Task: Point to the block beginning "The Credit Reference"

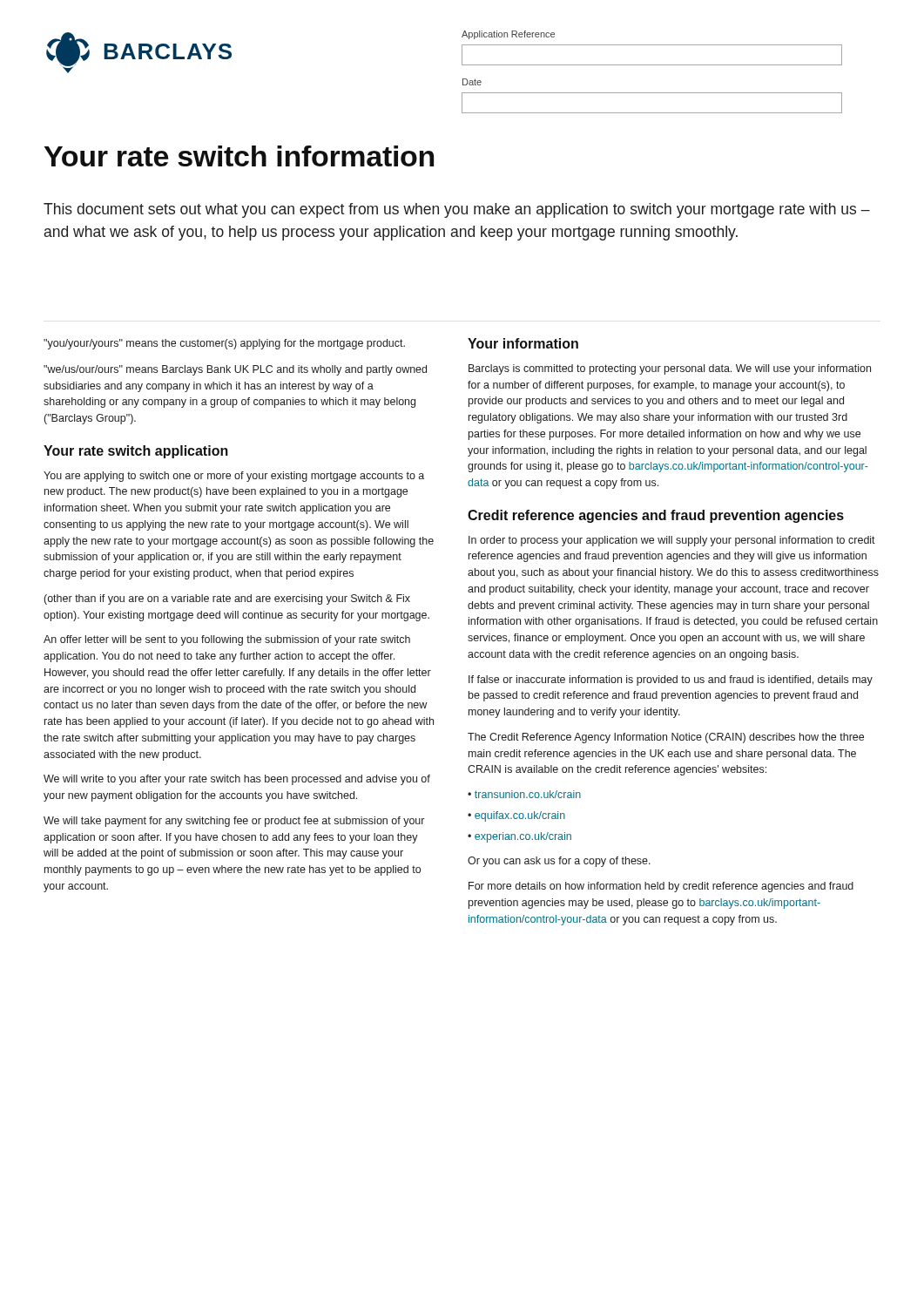Action: tap(666, 753)
